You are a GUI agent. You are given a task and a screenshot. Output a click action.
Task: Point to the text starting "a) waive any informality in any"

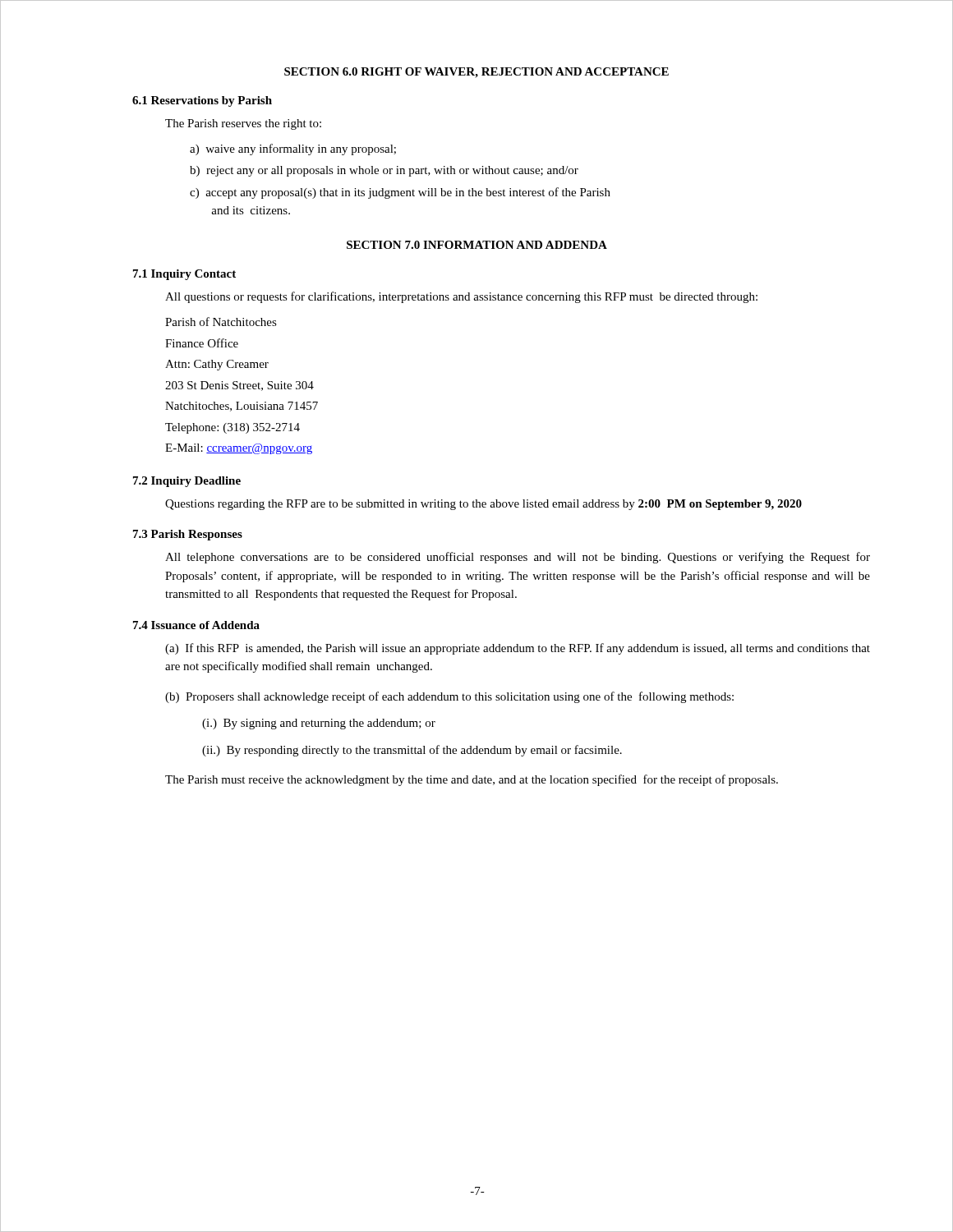point(293,148)
